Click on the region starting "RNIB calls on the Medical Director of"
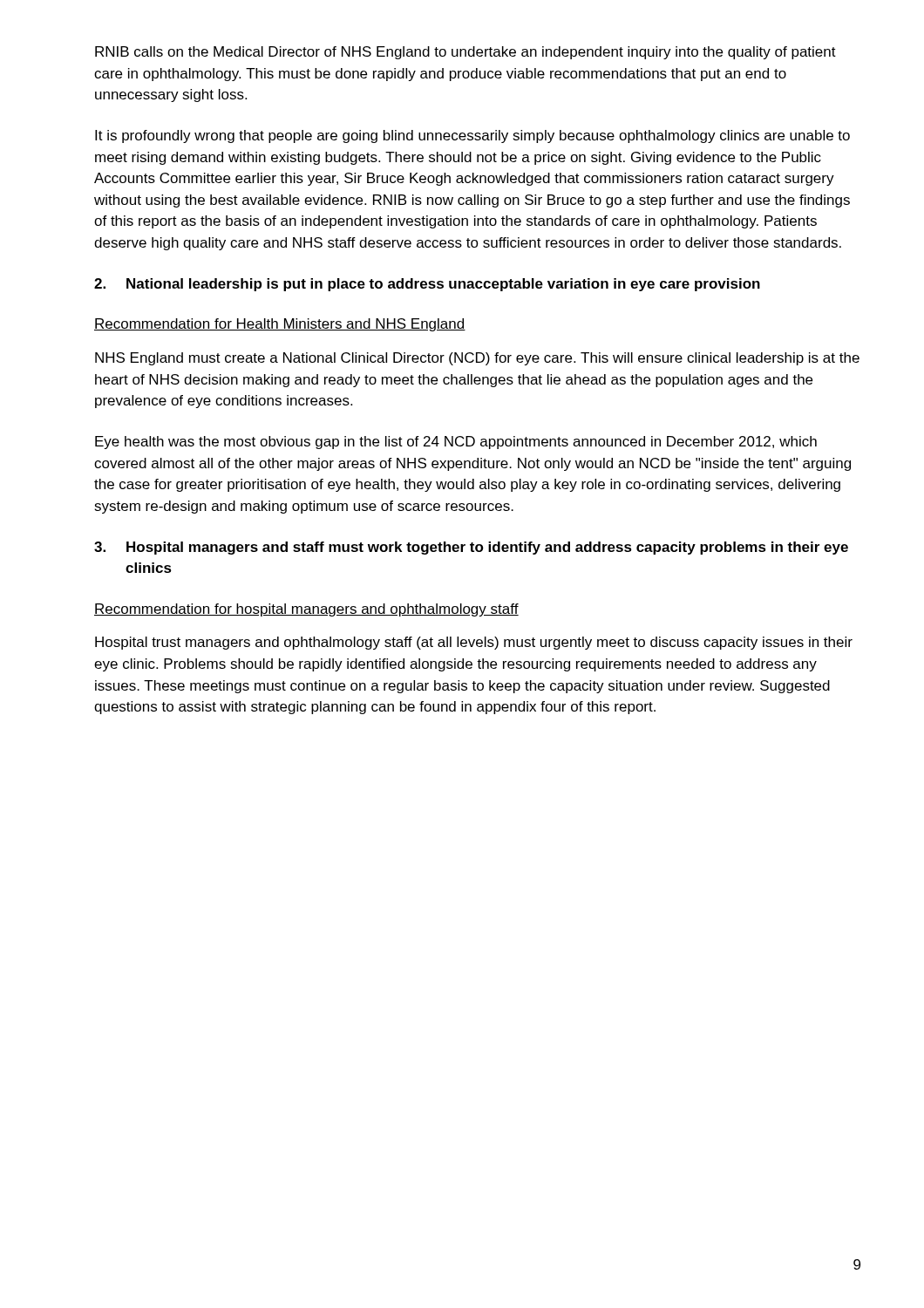The height and width of the screenshot is (1308, 924). click(x=465, y=73)
